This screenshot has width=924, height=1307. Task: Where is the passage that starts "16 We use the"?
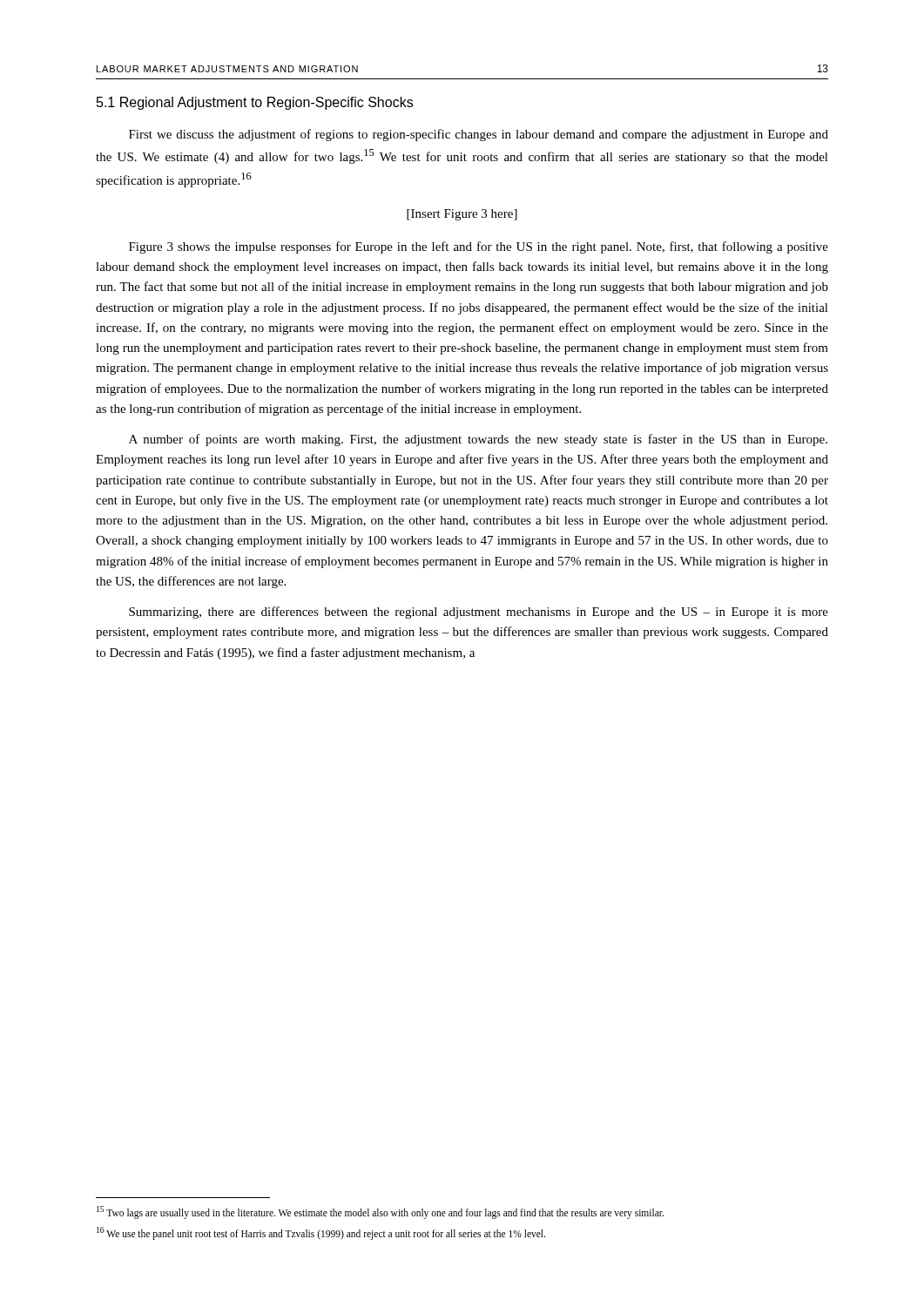tap(321, 1232)
